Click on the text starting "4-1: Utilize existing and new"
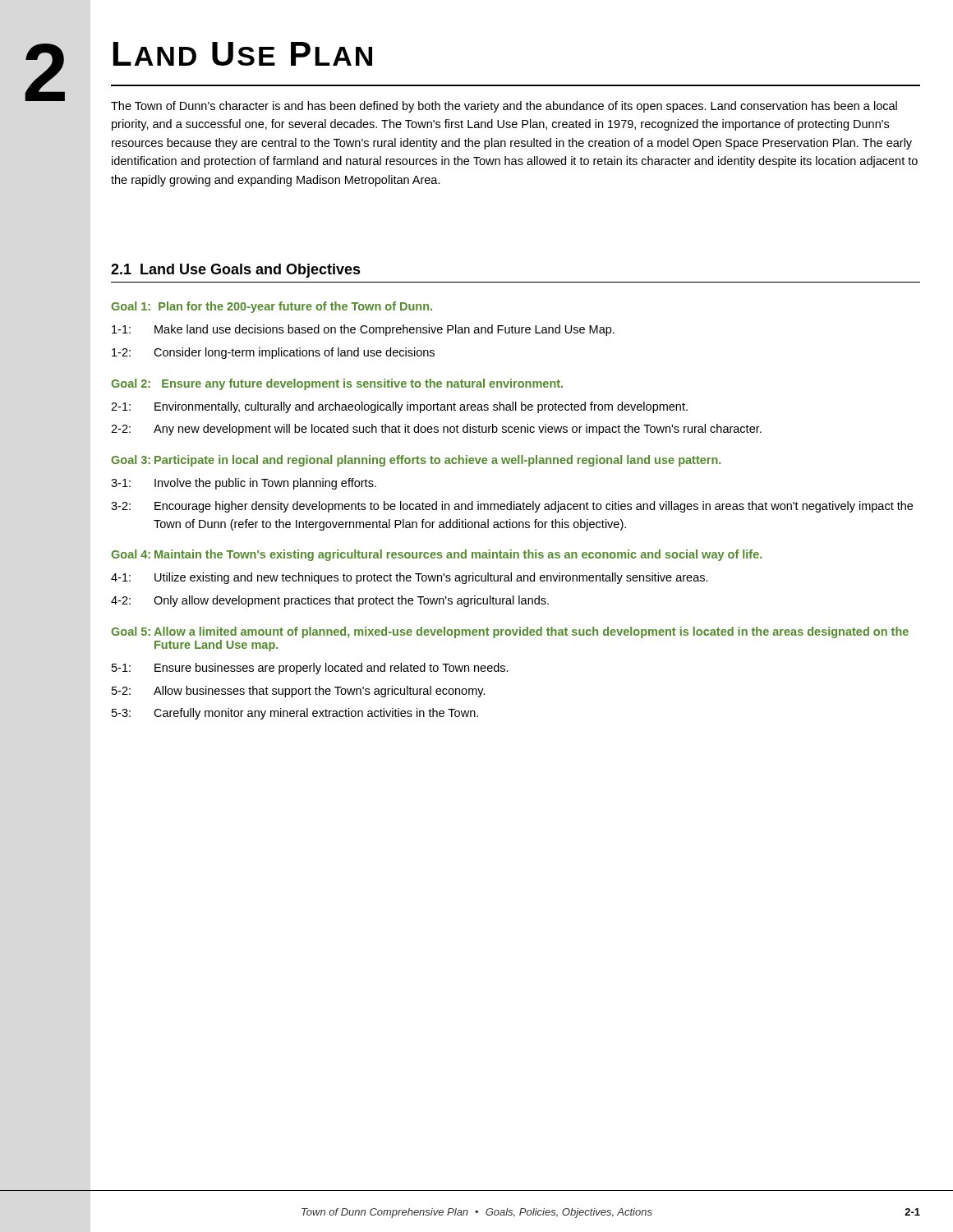Screen dimensions: 1232x953 click(516, 578)
